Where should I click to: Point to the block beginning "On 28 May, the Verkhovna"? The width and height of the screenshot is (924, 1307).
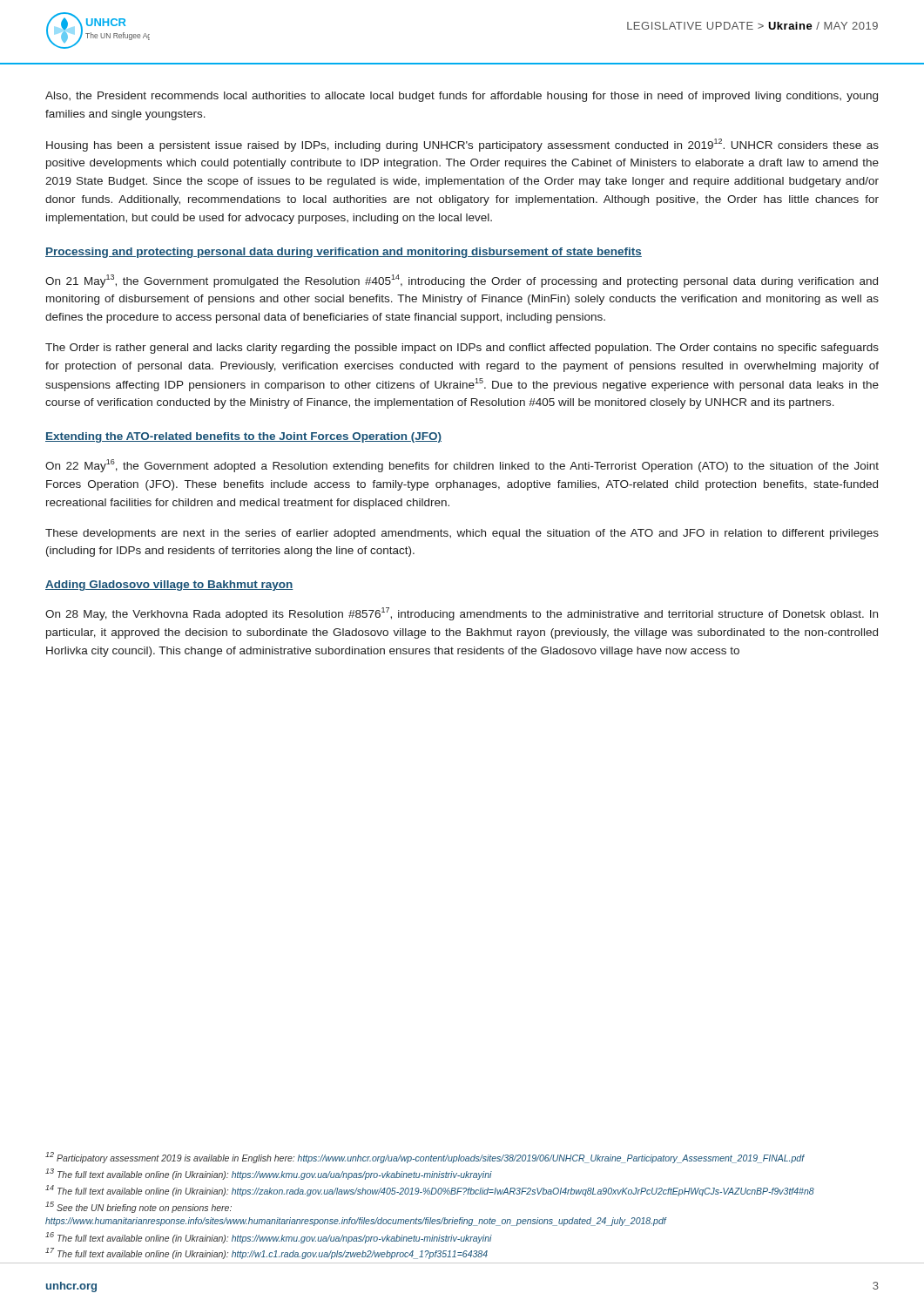[x=462, y=631]
